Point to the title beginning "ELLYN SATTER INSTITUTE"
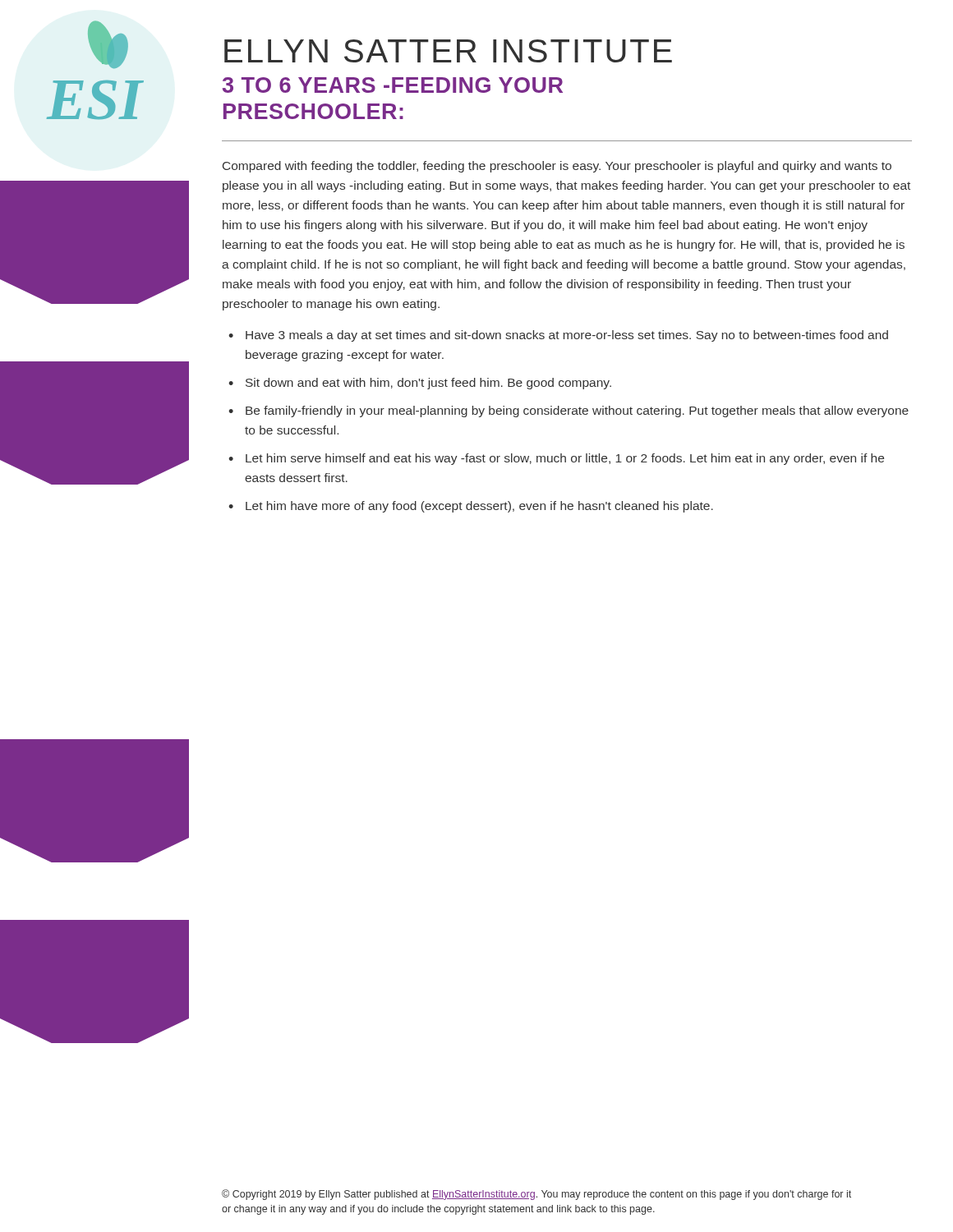 [x=567, y=79]
